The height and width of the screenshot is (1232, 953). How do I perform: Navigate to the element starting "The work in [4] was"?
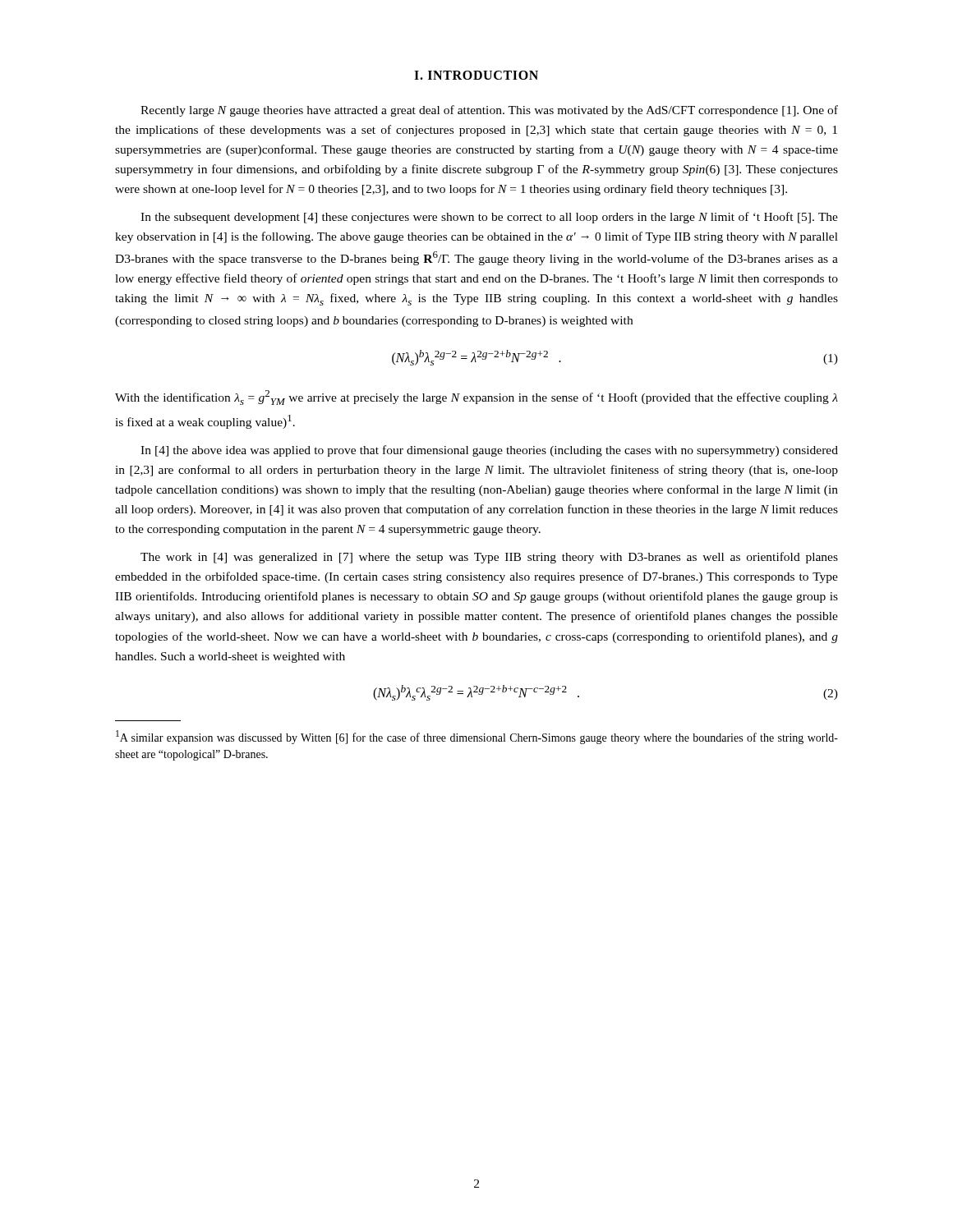click(x=476, y=606)
